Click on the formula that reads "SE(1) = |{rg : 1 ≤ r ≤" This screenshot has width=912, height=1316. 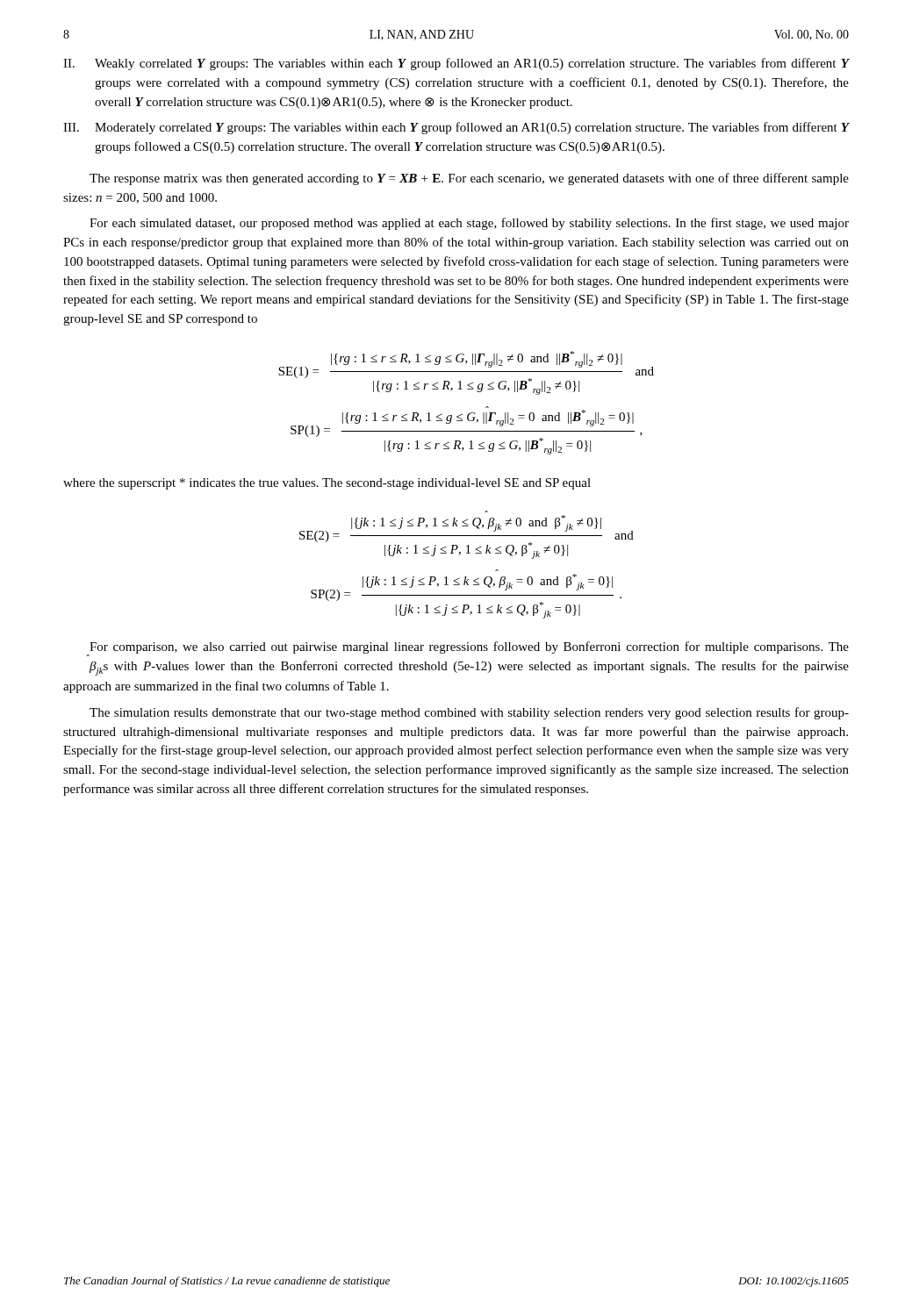coord(456,372)
